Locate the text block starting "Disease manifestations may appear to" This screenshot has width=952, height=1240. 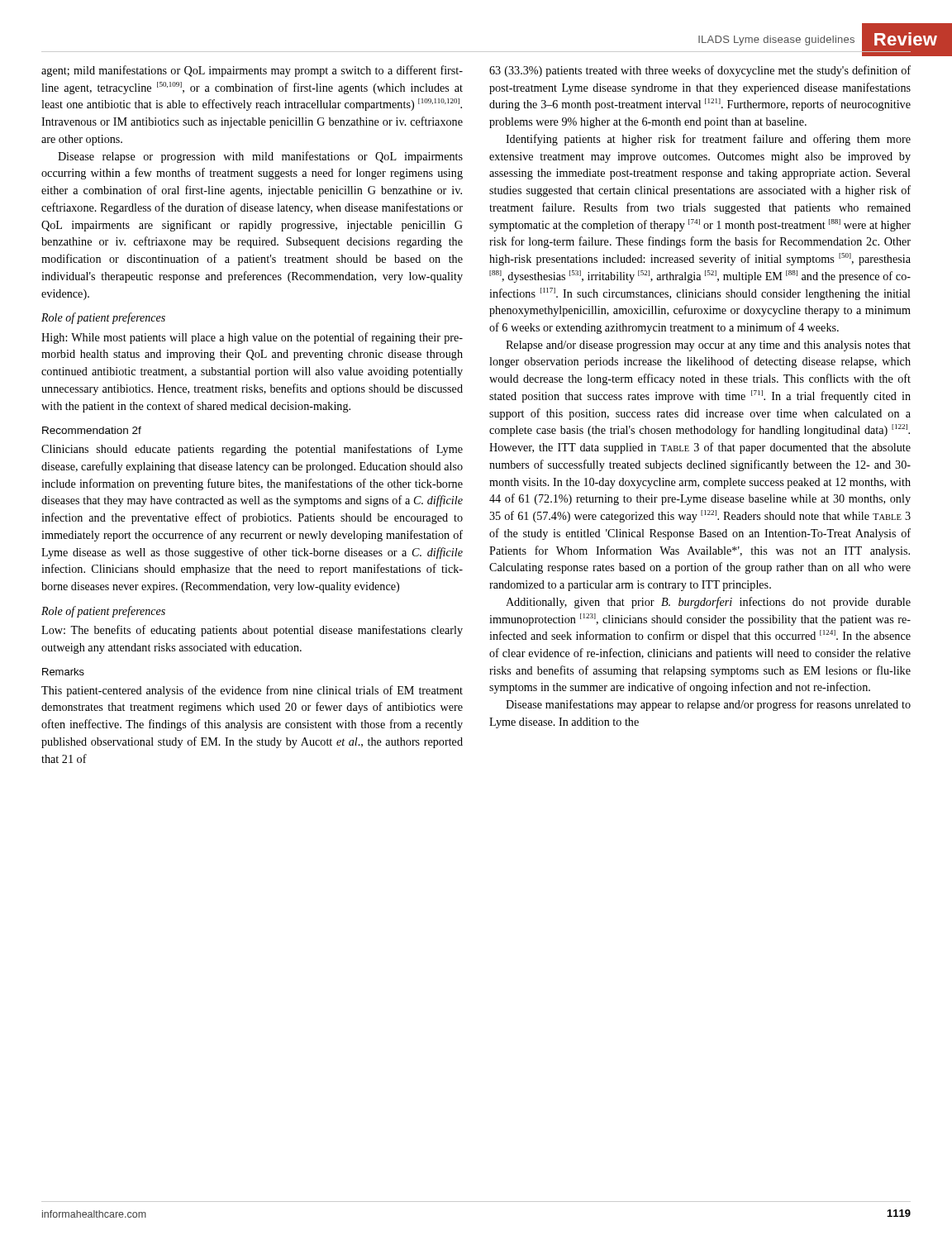pos(700,713)
